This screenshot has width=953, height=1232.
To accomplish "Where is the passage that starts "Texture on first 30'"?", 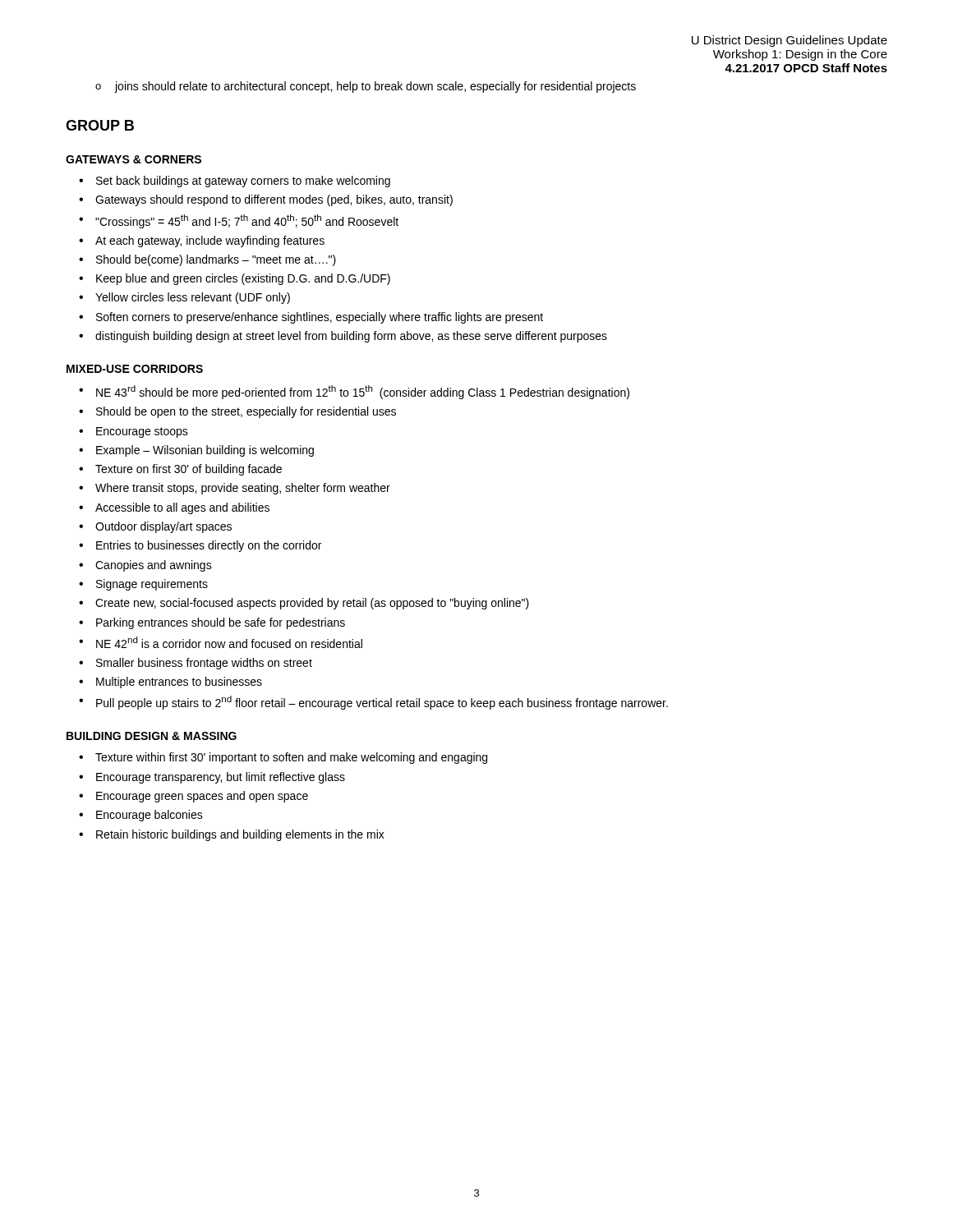I will coord(189,469).
